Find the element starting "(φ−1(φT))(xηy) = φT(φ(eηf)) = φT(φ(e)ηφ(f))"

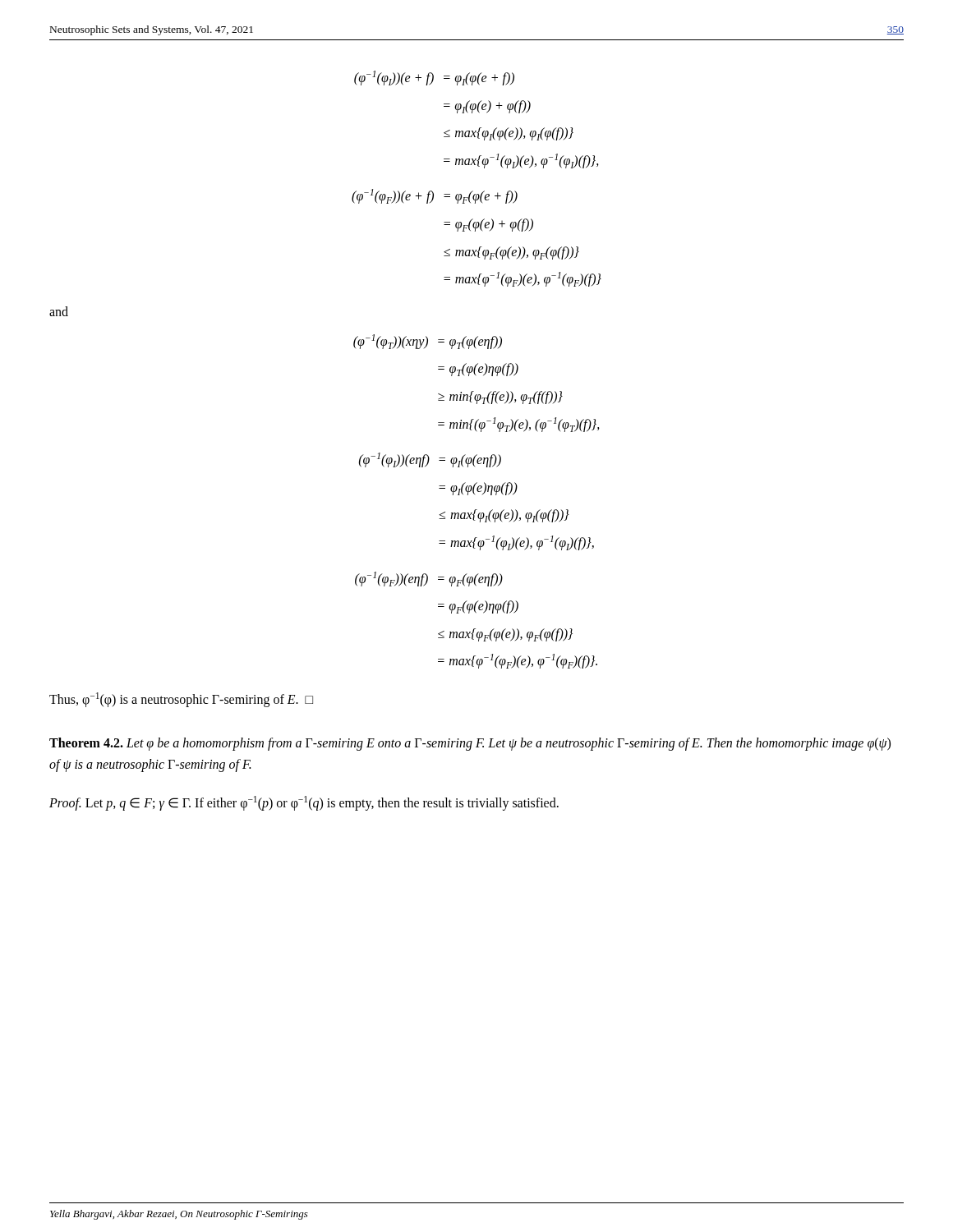(476, 383)
